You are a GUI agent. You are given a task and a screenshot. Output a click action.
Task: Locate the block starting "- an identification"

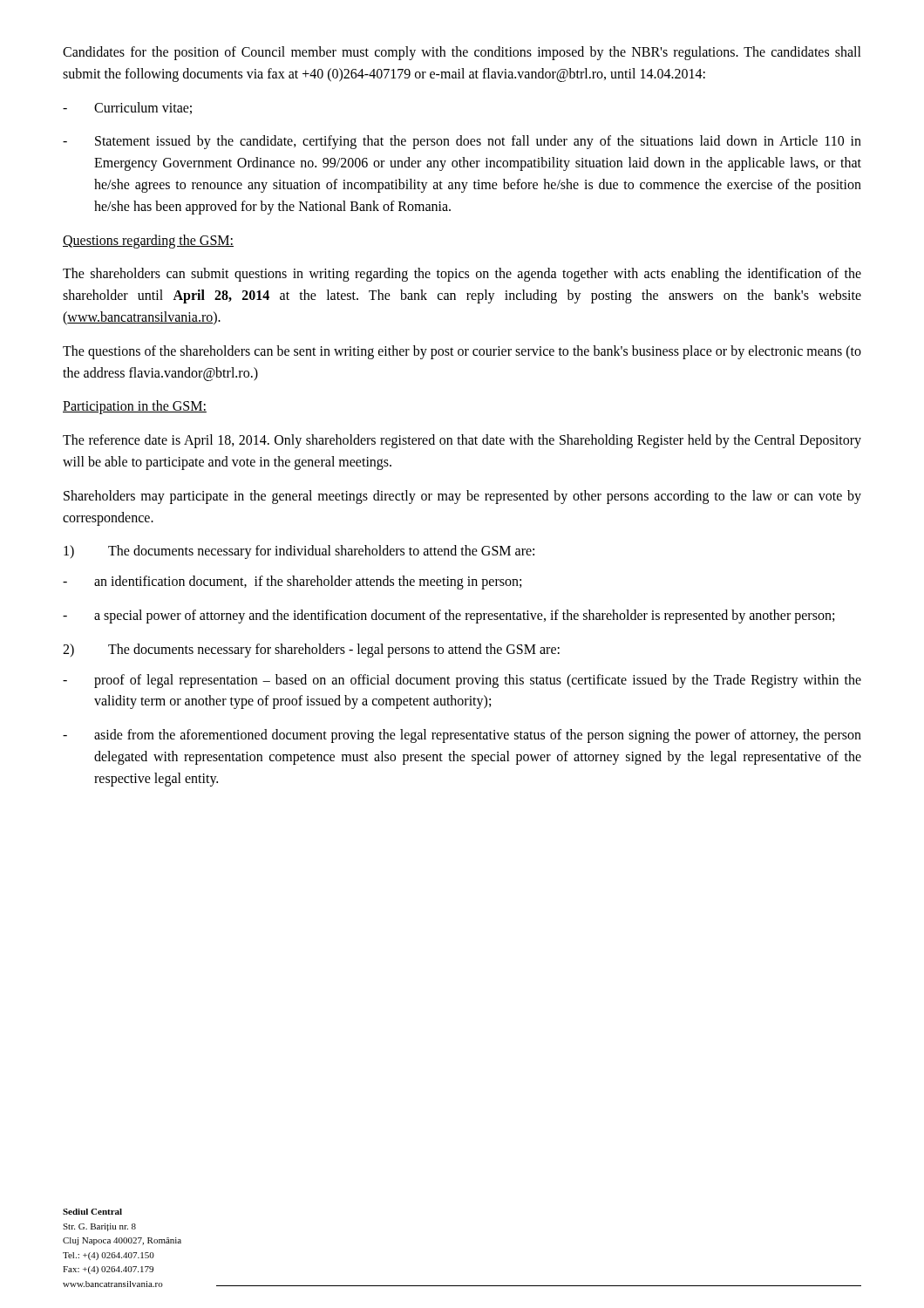[462, 582]
